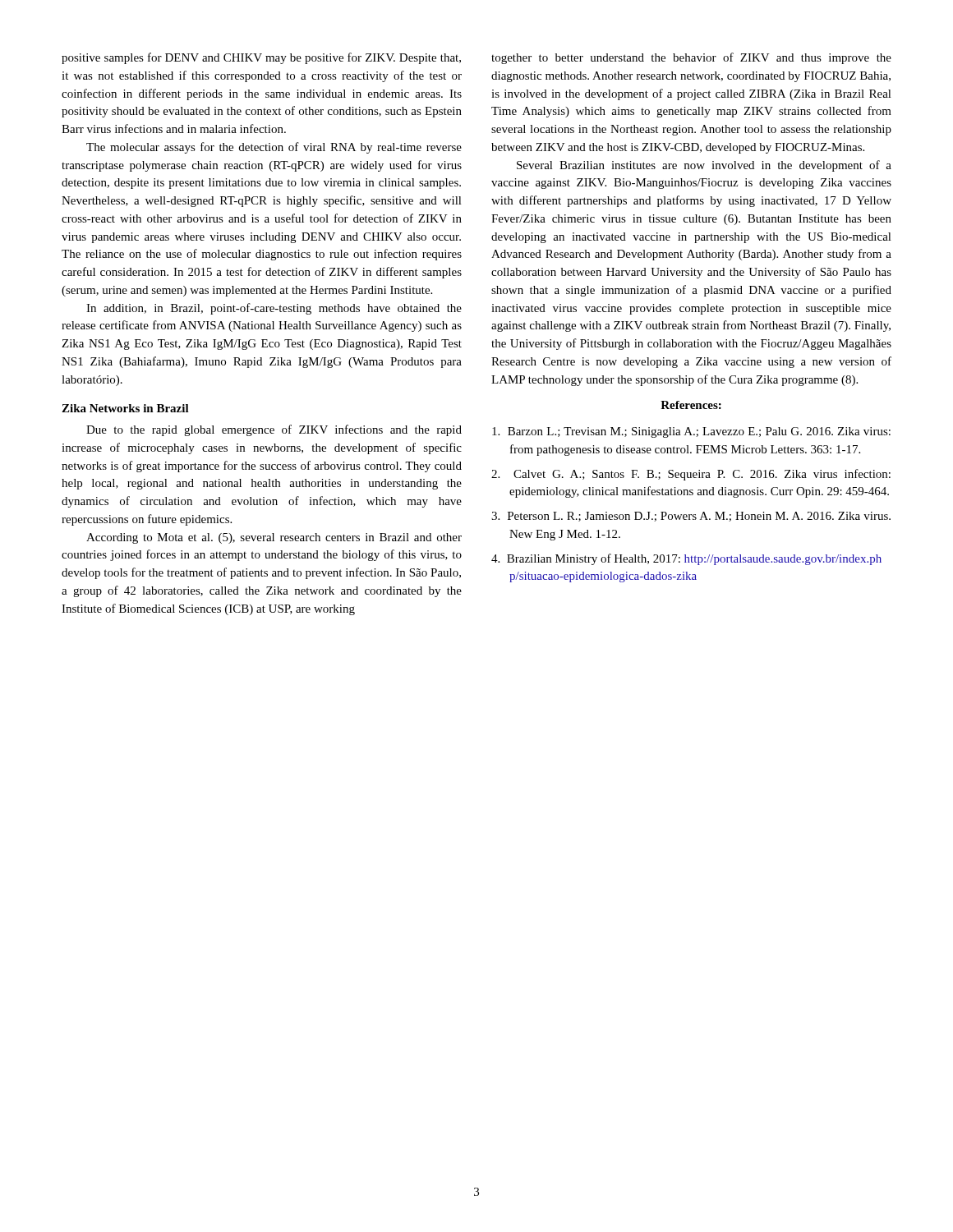Find the text block containing "The molecular assays for the detection"
The width and height of the screenshot is (953, 1232).
[x=262, y=219]
